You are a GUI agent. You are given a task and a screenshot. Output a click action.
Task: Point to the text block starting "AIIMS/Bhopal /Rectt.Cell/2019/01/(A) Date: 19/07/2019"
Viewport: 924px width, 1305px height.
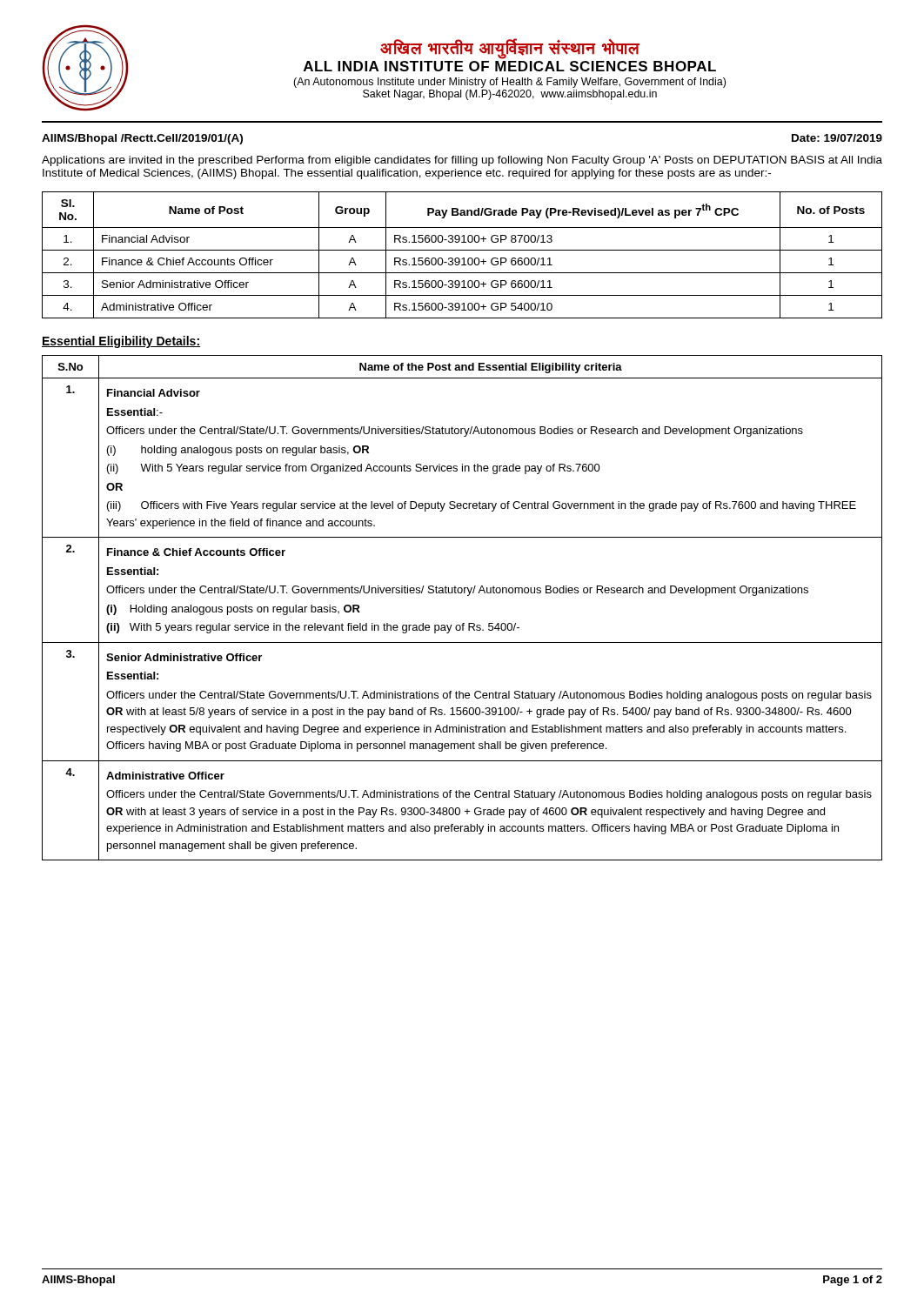tap(137, 139)
